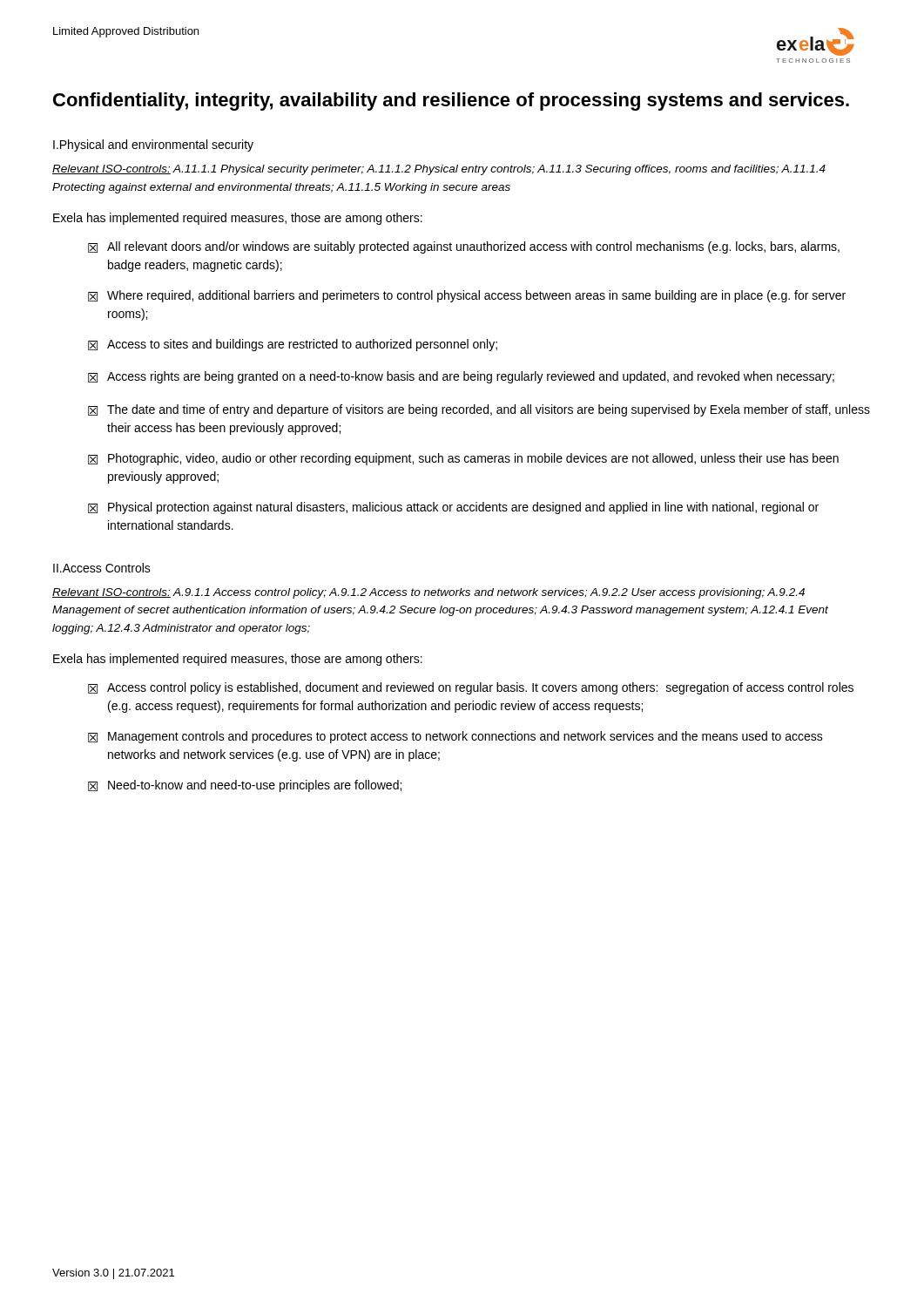Select the title with the text "Confidentiality, integrity, availability and resilience of processing systems"
This screenshot has height=1307, width=924.
pyautogui.click(x=451, y=100)
